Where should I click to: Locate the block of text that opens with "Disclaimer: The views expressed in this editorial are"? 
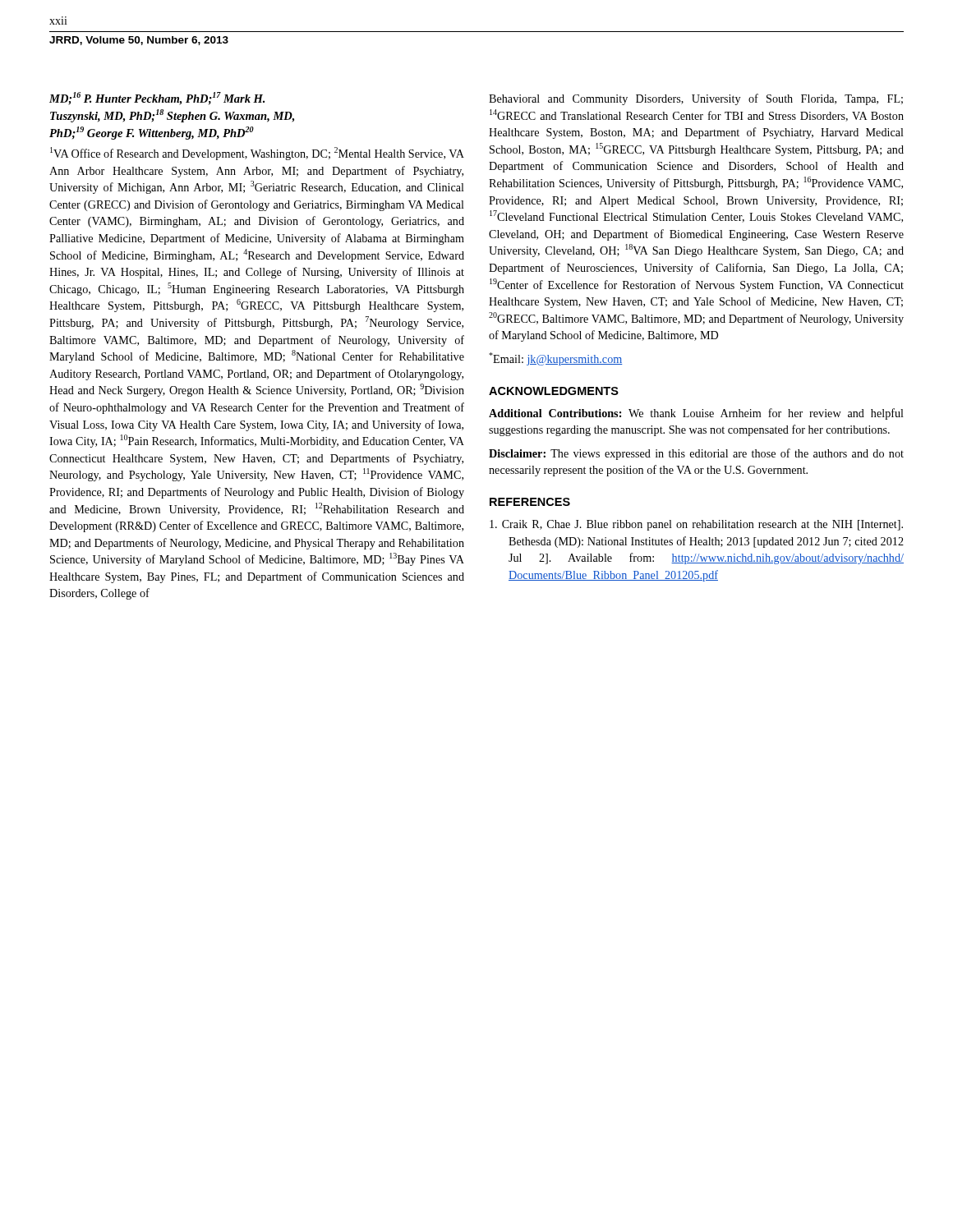696,462
